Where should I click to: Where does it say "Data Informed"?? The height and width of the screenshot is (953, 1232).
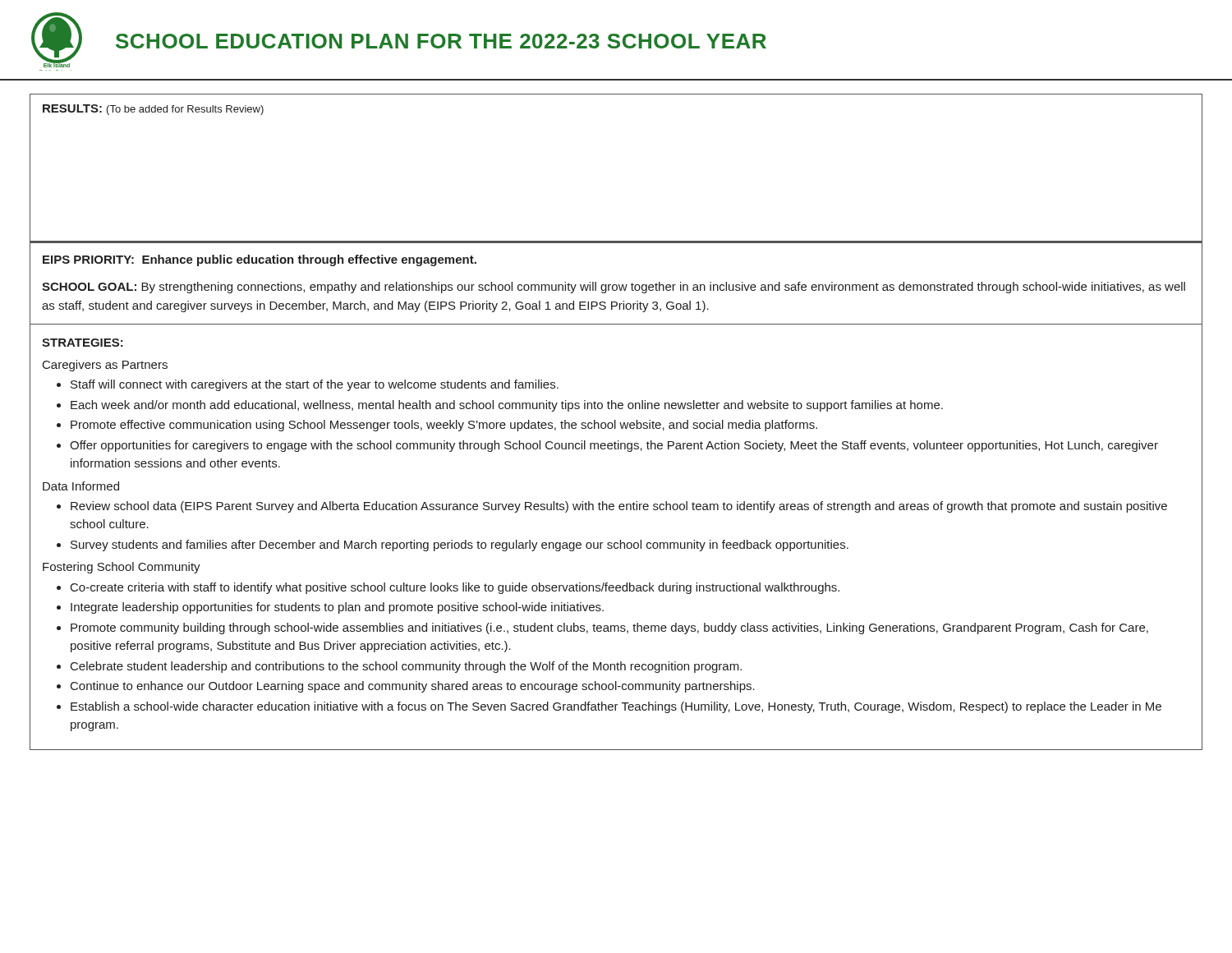click(x=81, y=486)
